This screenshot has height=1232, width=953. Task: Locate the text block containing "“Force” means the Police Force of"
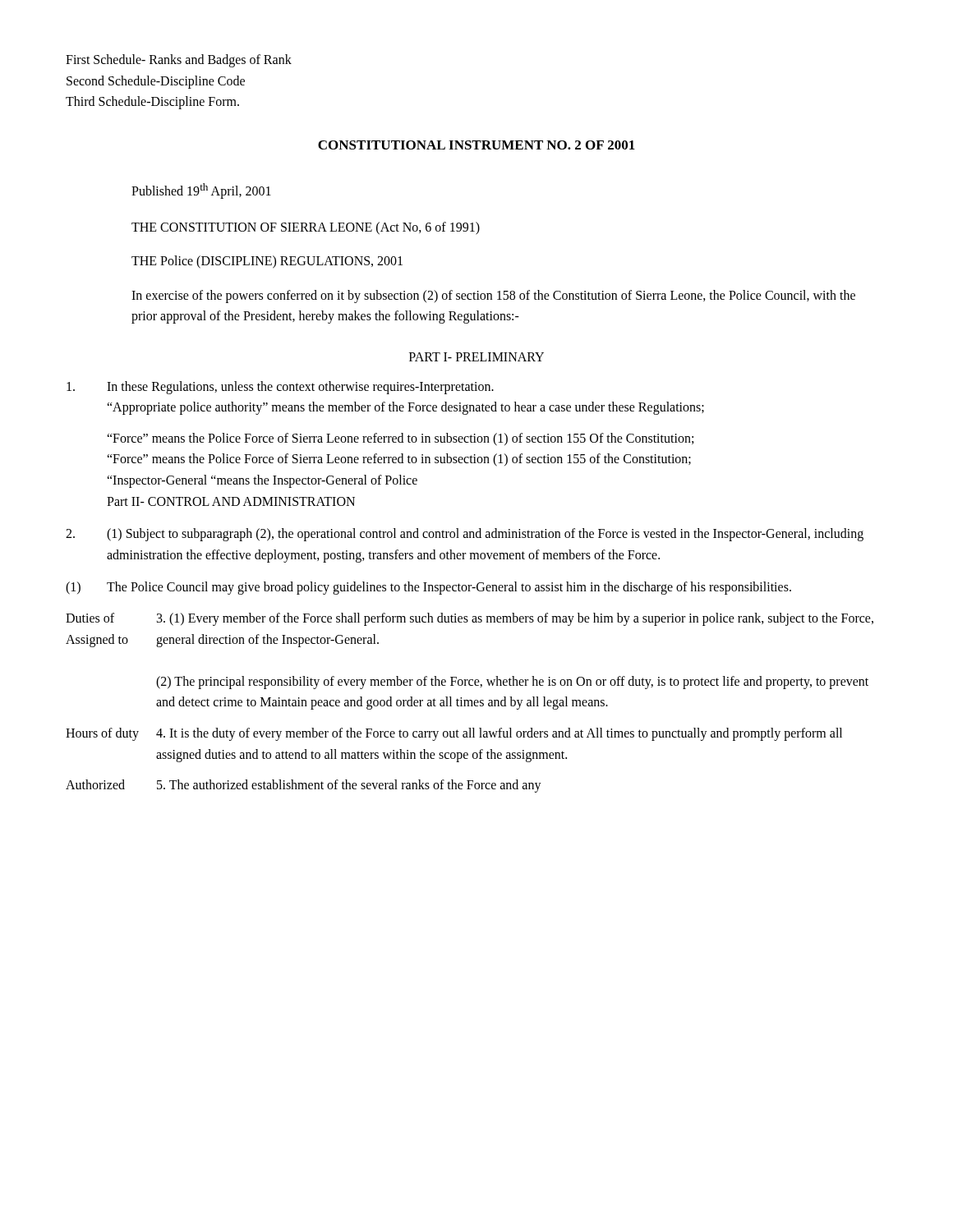point(401,470)
